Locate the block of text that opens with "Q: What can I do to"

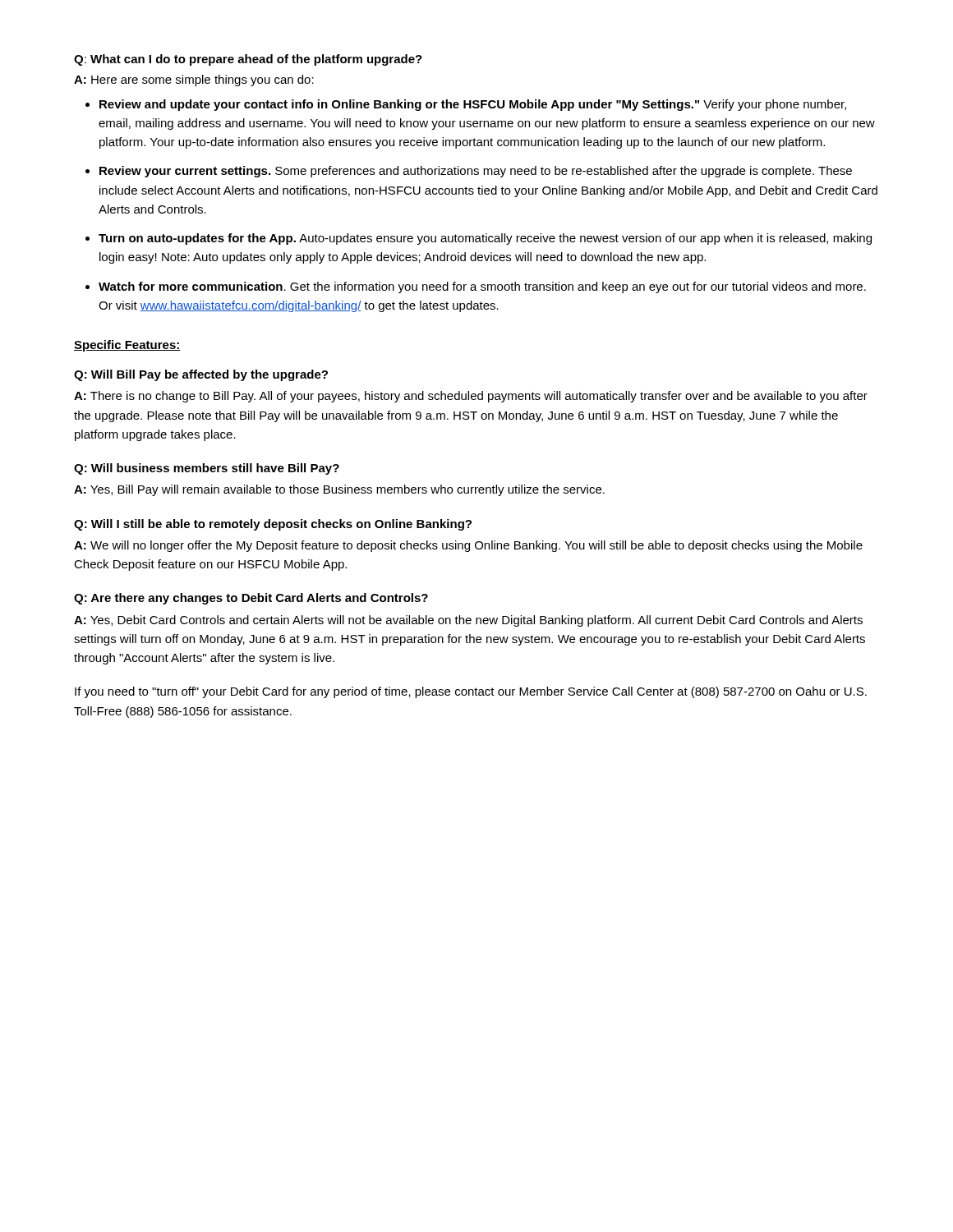[x=248, y=60]
